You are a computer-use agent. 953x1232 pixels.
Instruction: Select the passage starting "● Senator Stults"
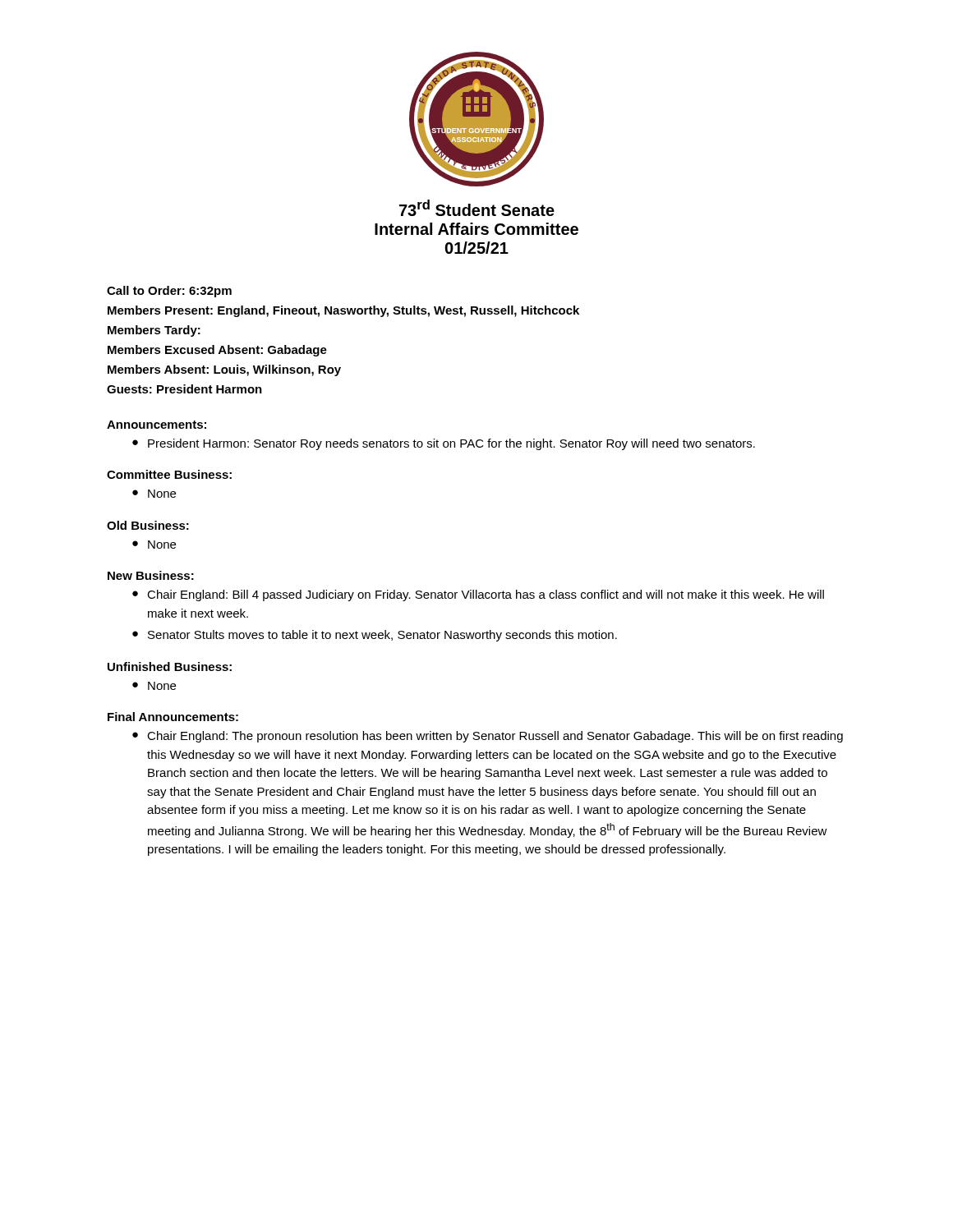[489, 635]
